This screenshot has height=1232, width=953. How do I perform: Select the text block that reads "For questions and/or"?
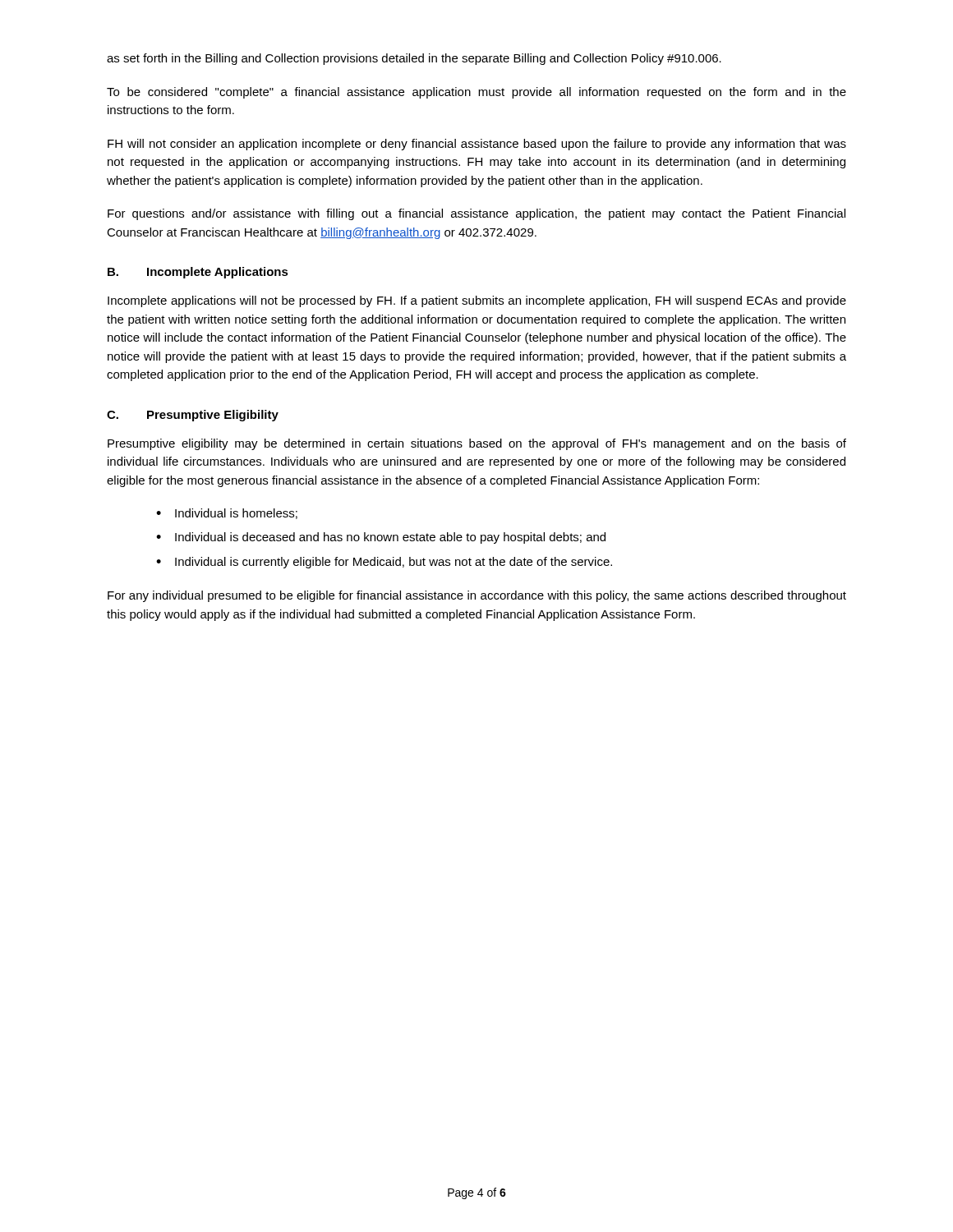click(x=476, y=222)
